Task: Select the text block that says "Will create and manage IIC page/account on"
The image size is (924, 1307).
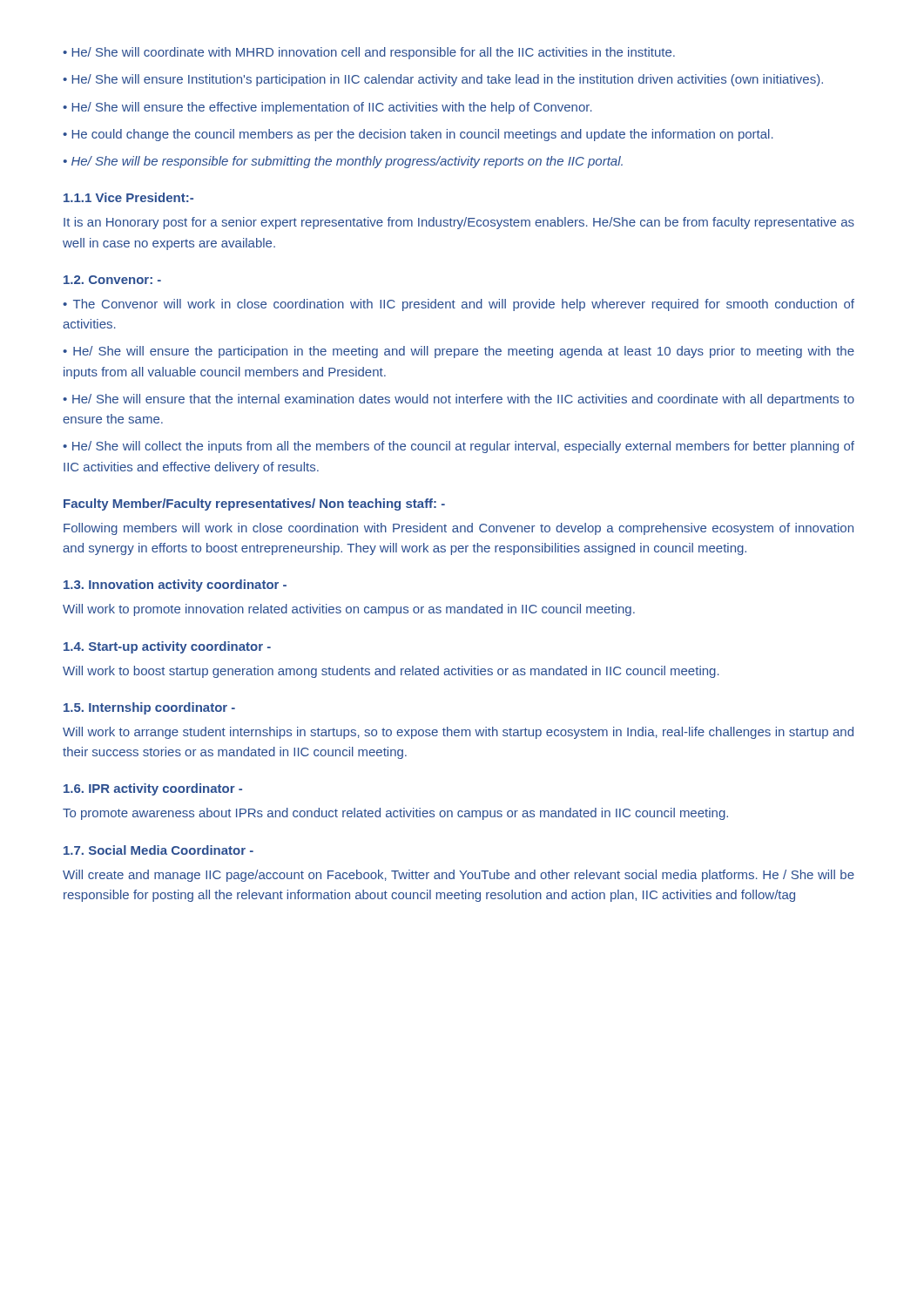Action: [459, 884]
